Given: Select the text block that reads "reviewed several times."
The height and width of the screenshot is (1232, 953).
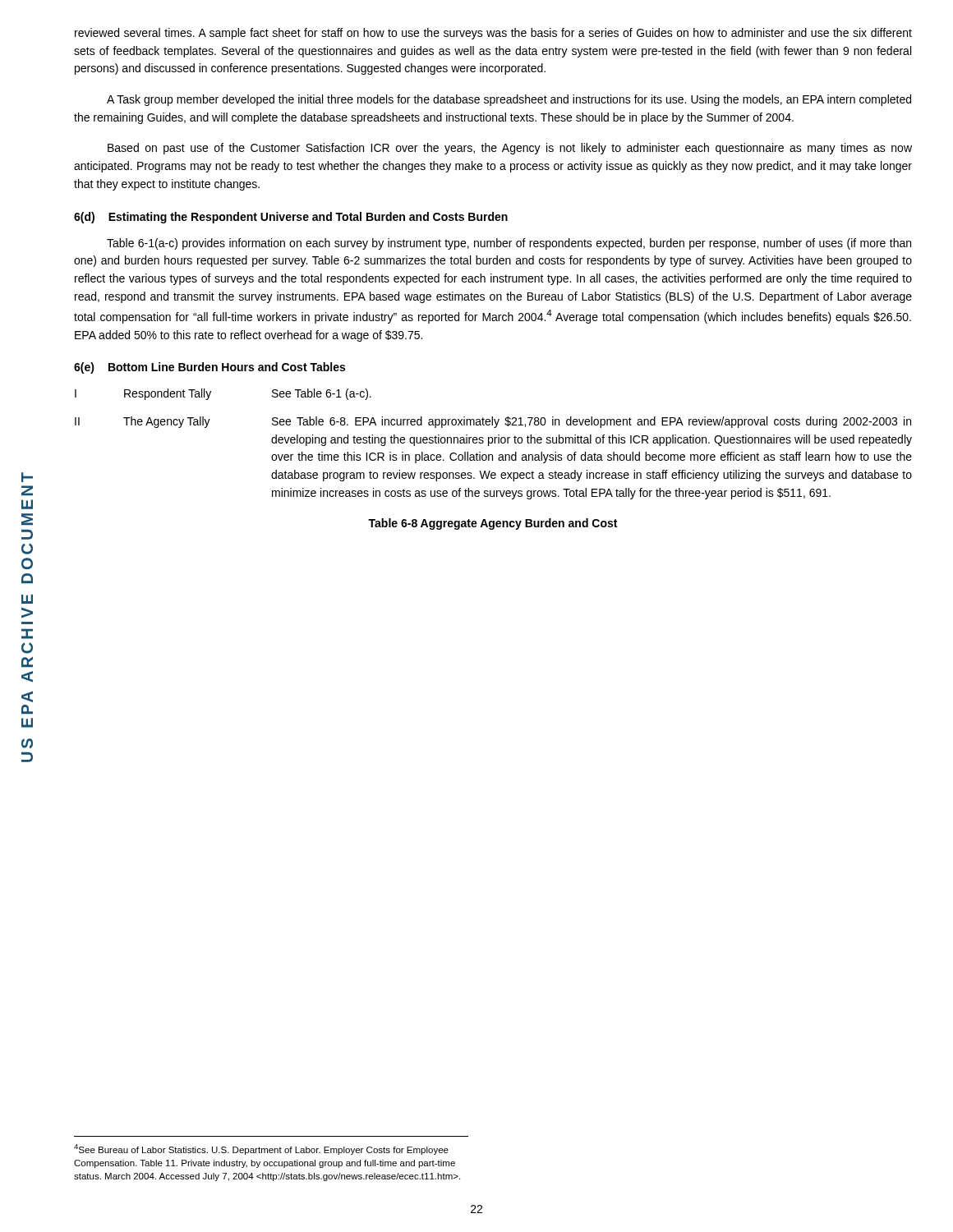Looking at the screenshot, I should (493, 51).
